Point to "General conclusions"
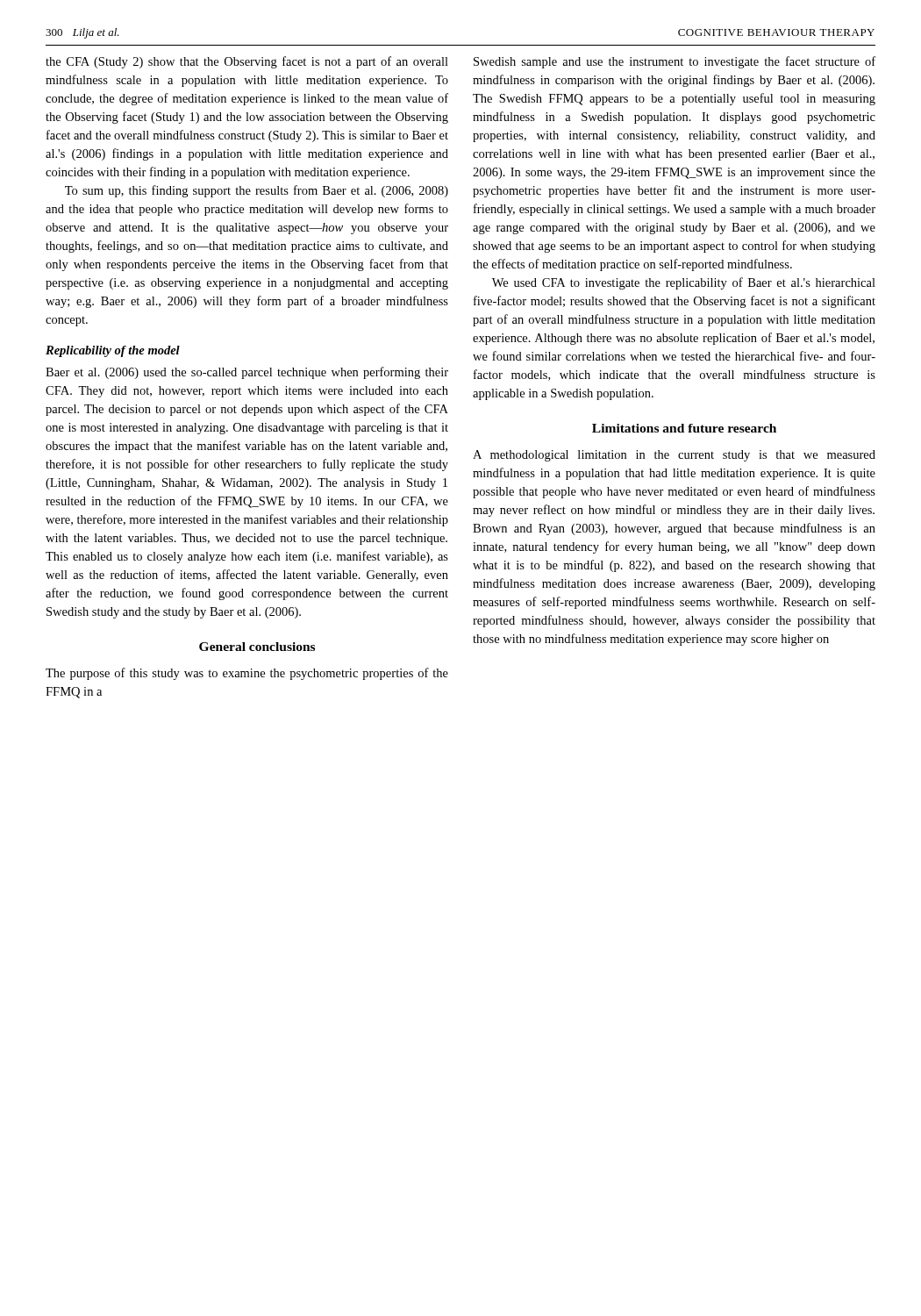This screenshot has width=921, height=1316. pyautogui.click(x=247, y=647)
